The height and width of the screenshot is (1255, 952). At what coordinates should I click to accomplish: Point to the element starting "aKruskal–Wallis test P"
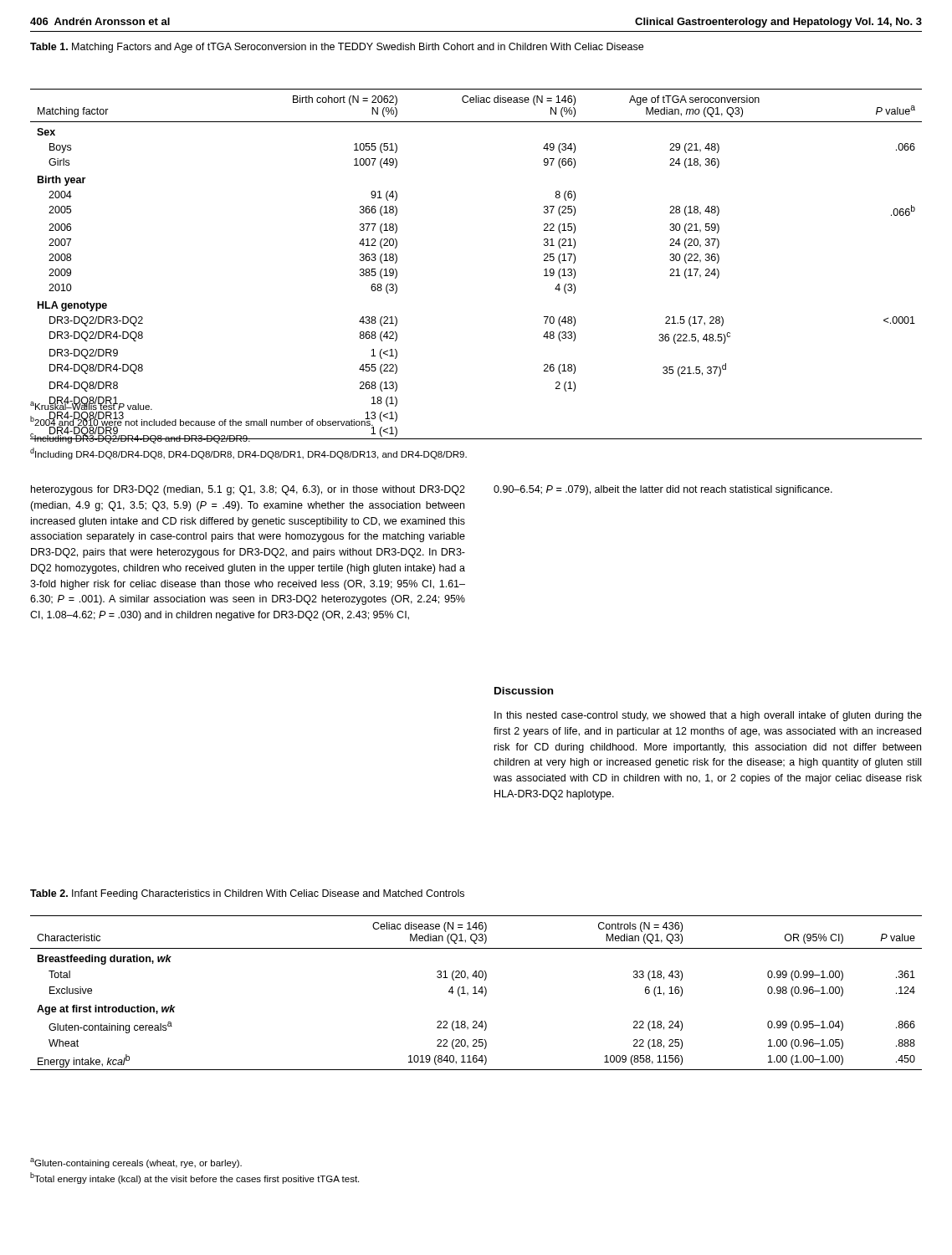[x=249, y=429]
